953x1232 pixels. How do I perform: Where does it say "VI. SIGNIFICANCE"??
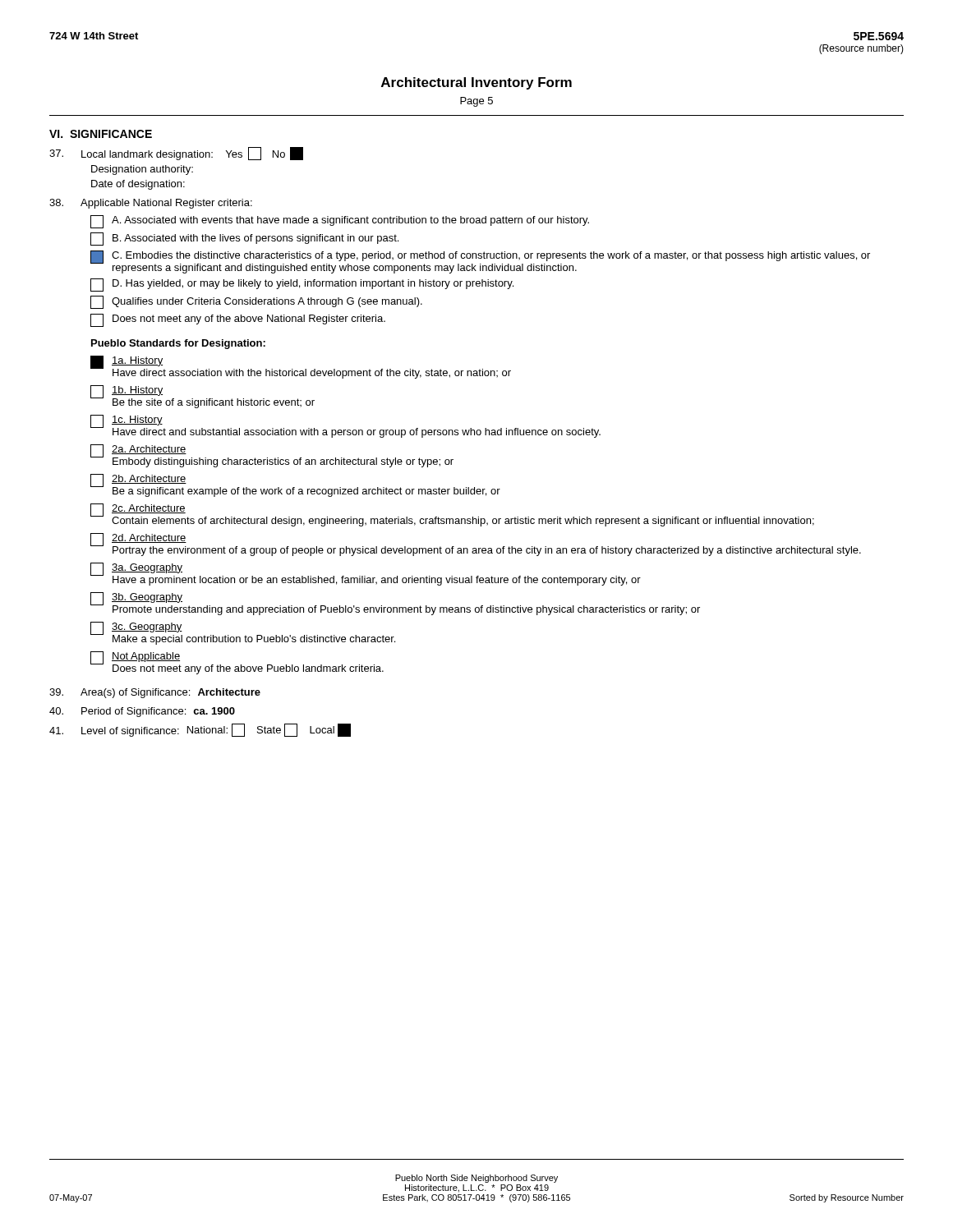tap(101, 134)
